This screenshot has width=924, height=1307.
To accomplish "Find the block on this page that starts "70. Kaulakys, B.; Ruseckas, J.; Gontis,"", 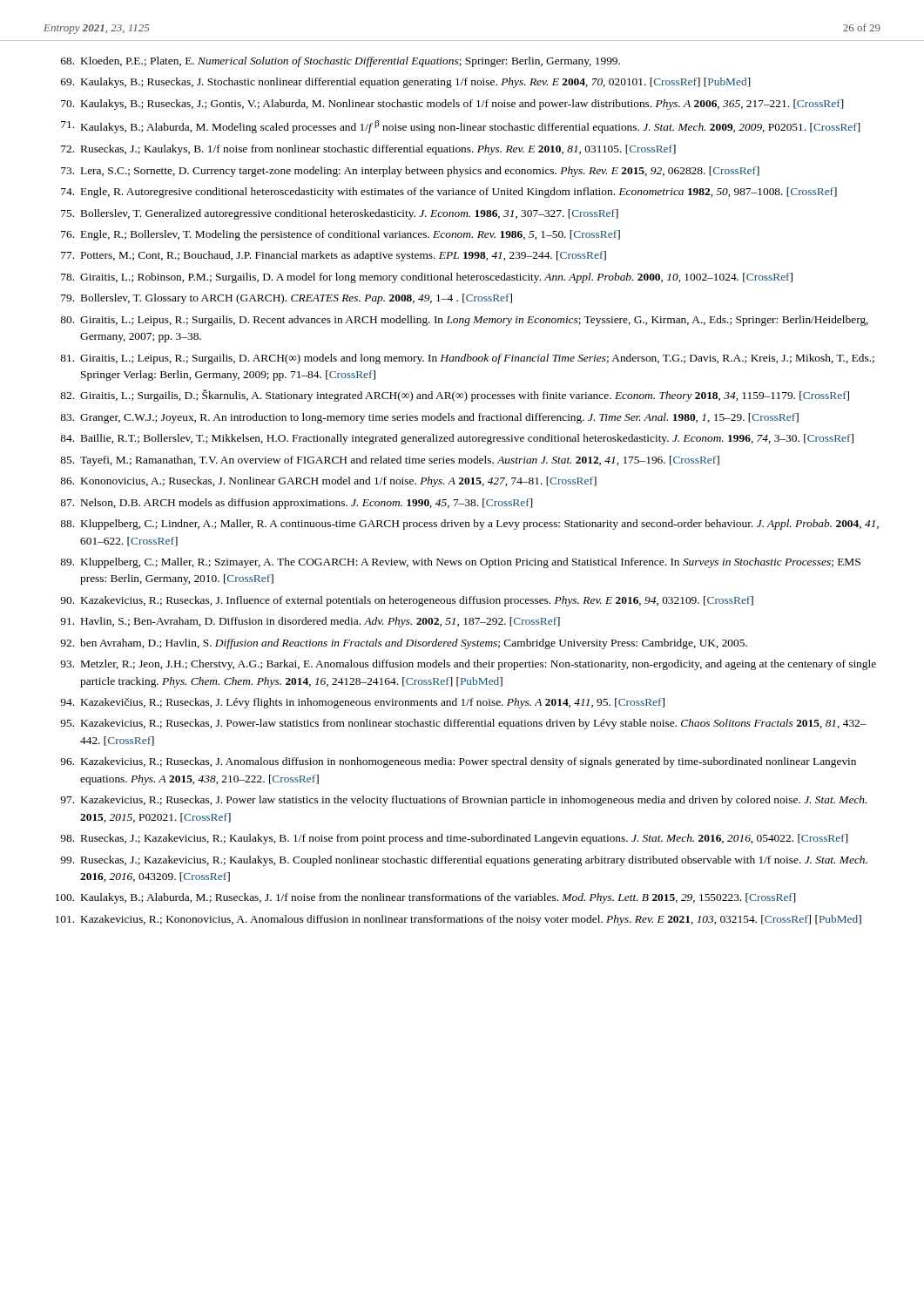I will tap(462, 103).
